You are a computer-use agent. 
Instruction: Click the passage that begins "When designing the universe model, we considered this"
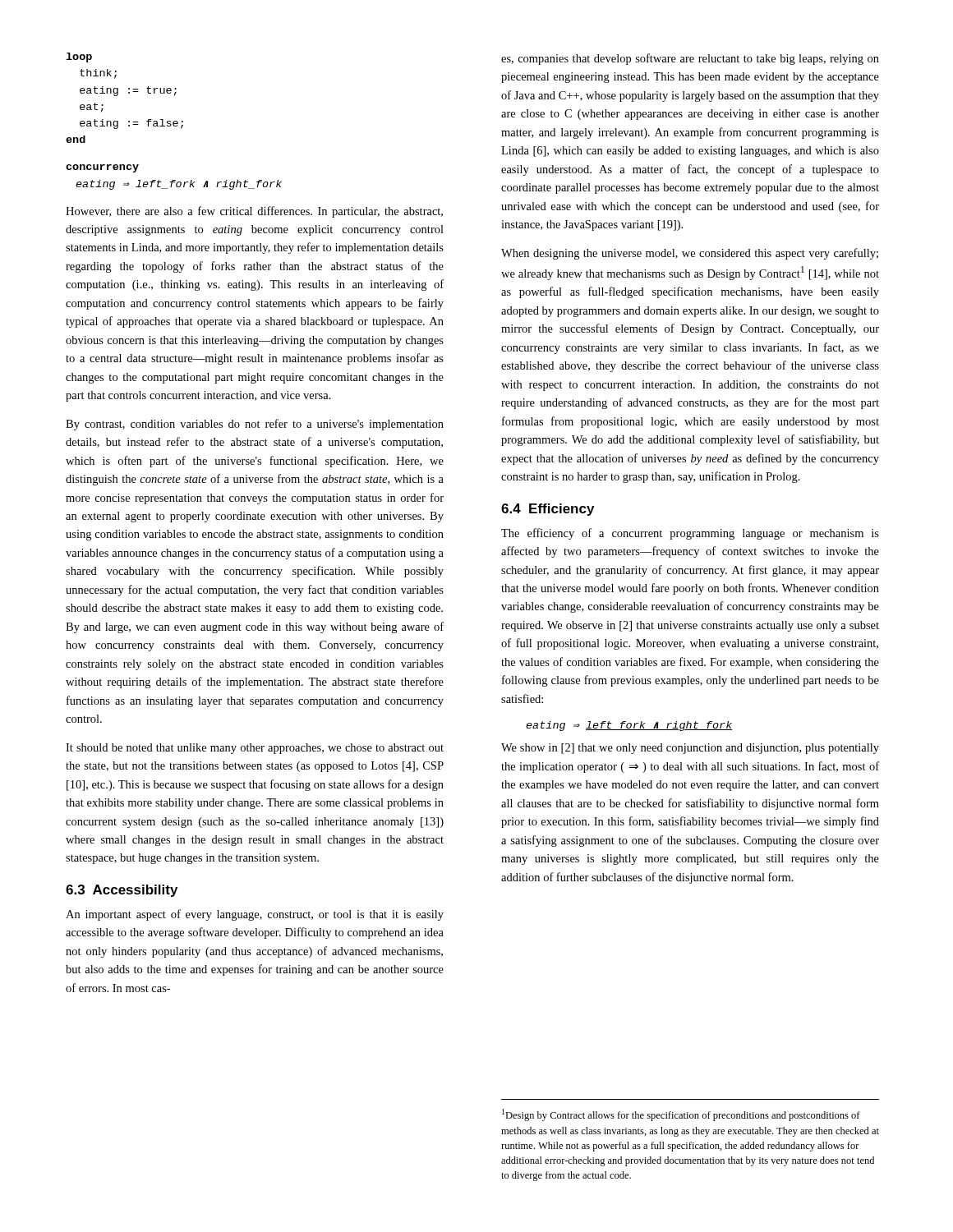pos(690,365)
